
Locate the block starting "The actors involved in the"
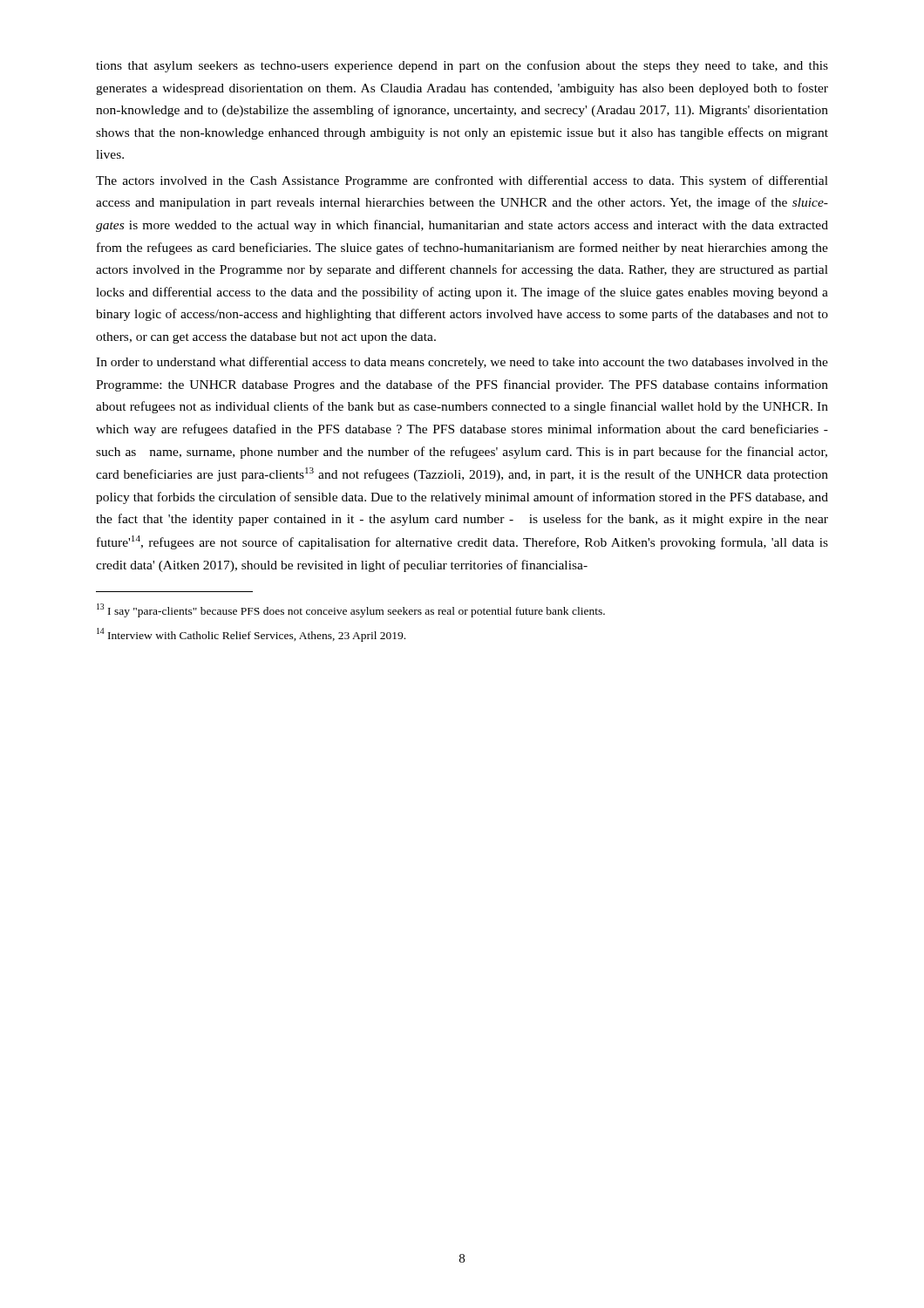tap(462, 258)
